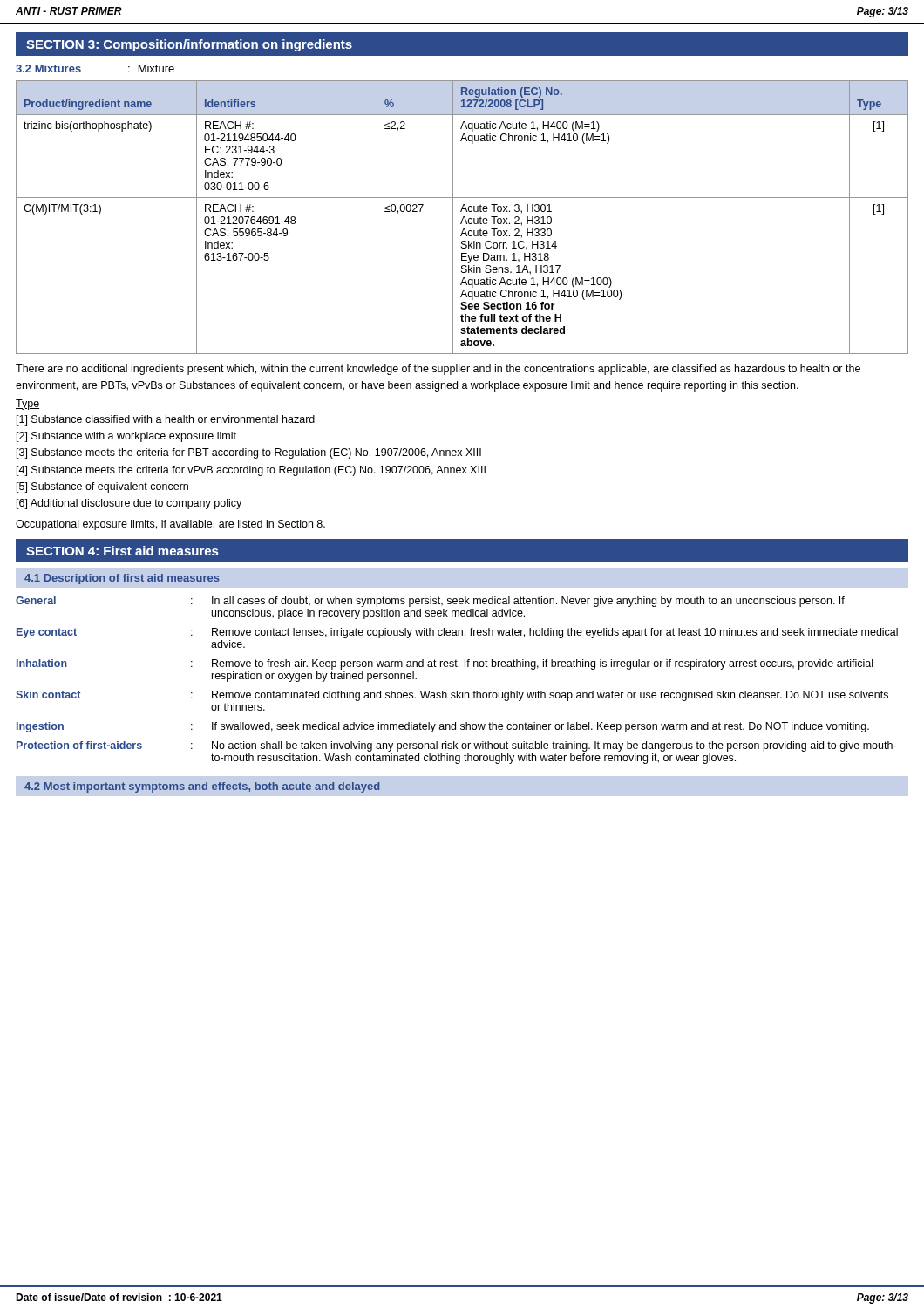Point to the block starting "[6] Additional disclosure due to company"

click(129, 503)
